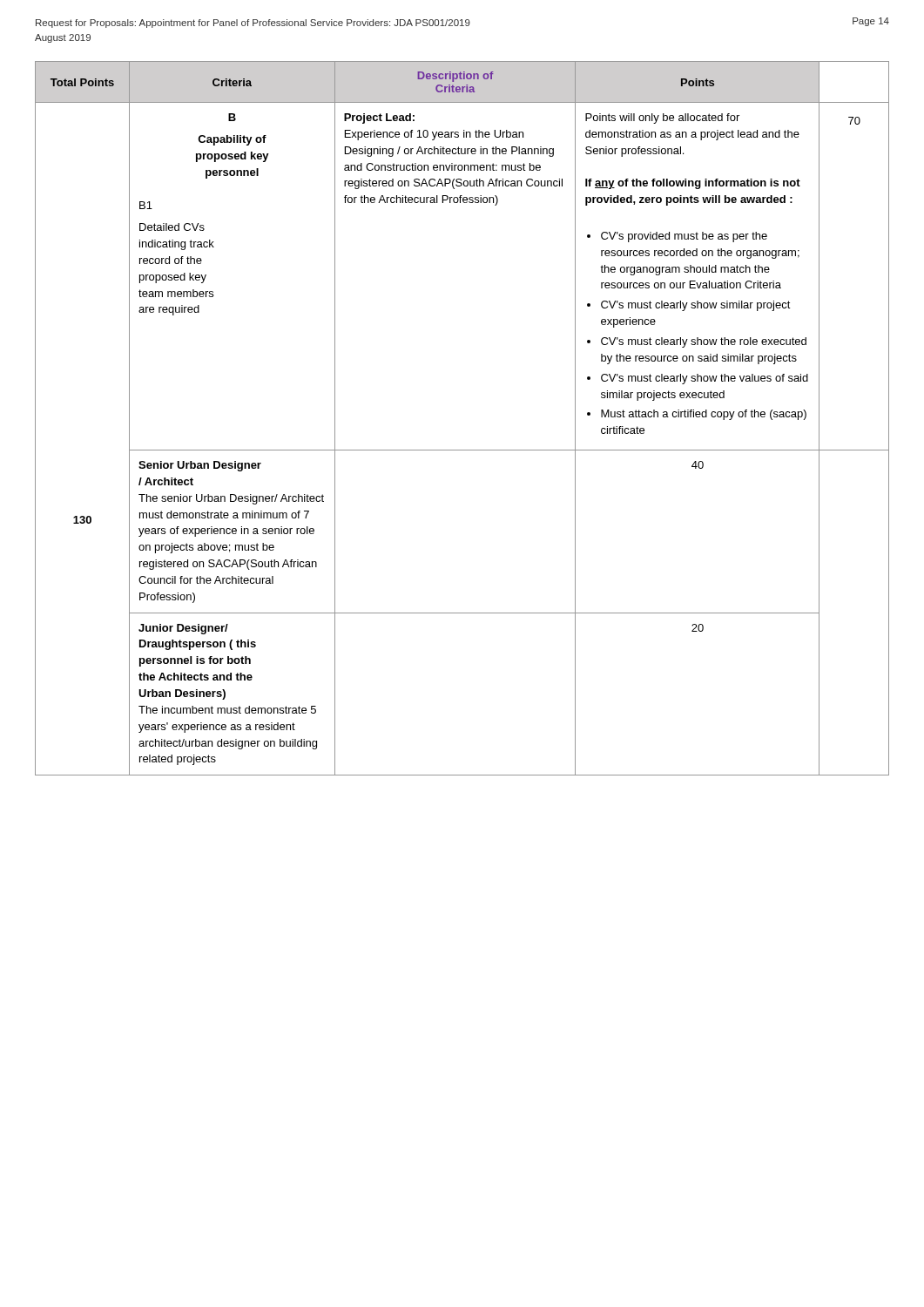Click a table

462,418
